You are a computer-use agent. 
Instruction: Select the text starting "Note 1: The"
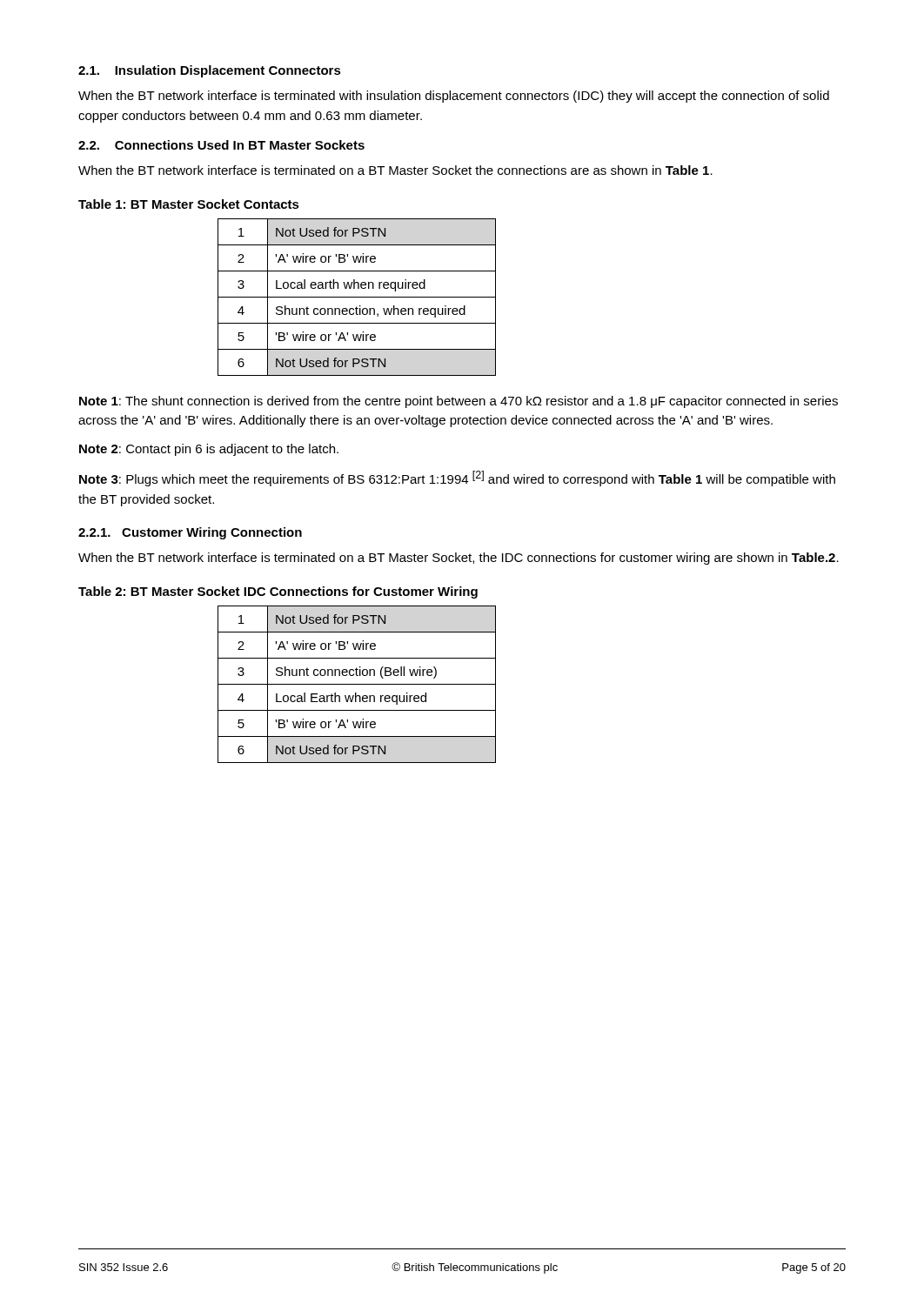(458, 410)
